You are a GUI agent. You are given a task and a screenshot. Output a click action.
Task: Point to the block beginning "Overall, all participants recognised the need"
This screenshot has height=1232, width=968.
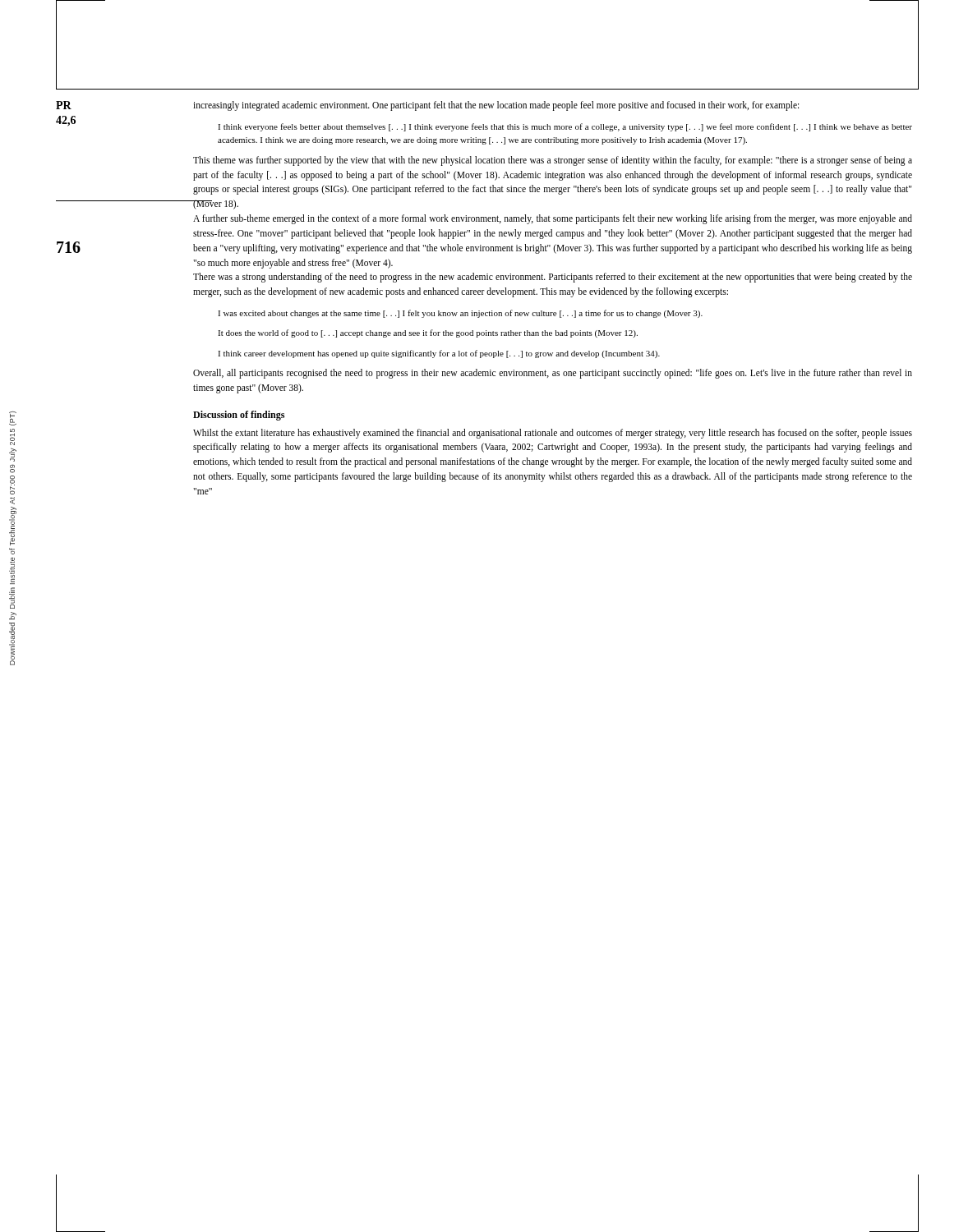tap(553, 381)
